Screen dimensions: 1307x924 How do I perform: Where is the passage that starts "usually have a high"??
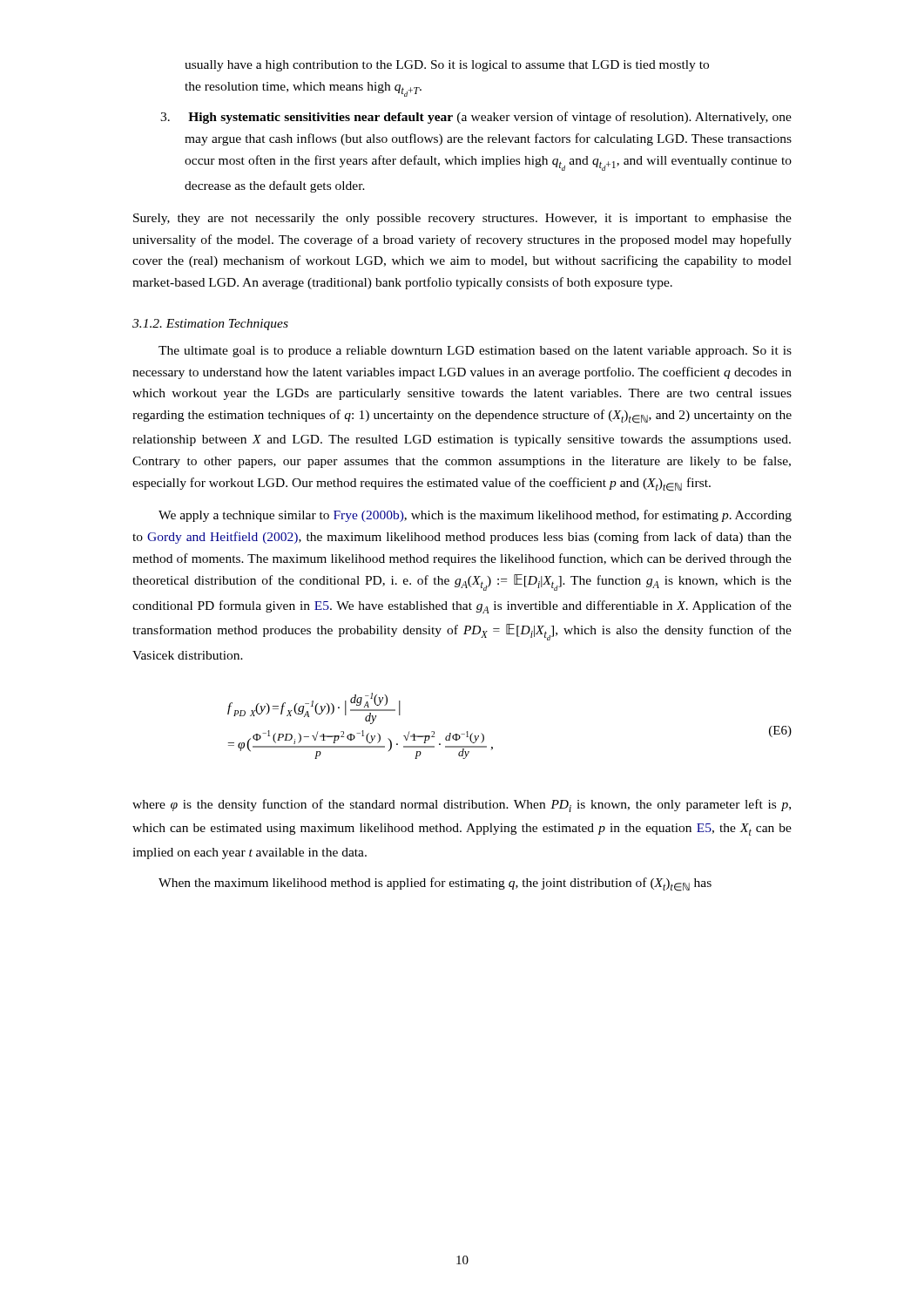[x=488, y=78]
